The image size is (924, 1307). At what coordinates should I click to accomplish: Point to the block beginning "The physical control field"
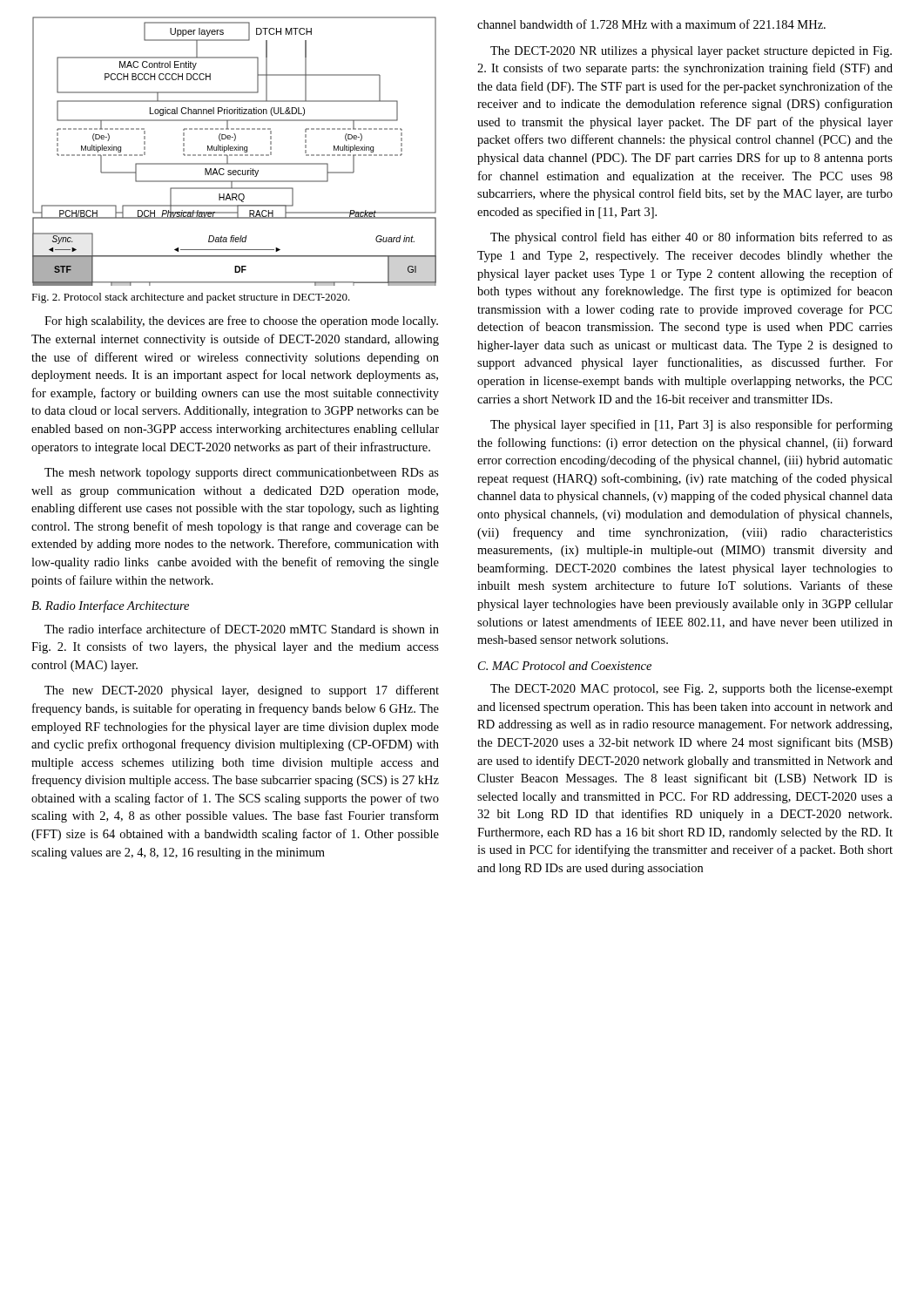[685, 318]
